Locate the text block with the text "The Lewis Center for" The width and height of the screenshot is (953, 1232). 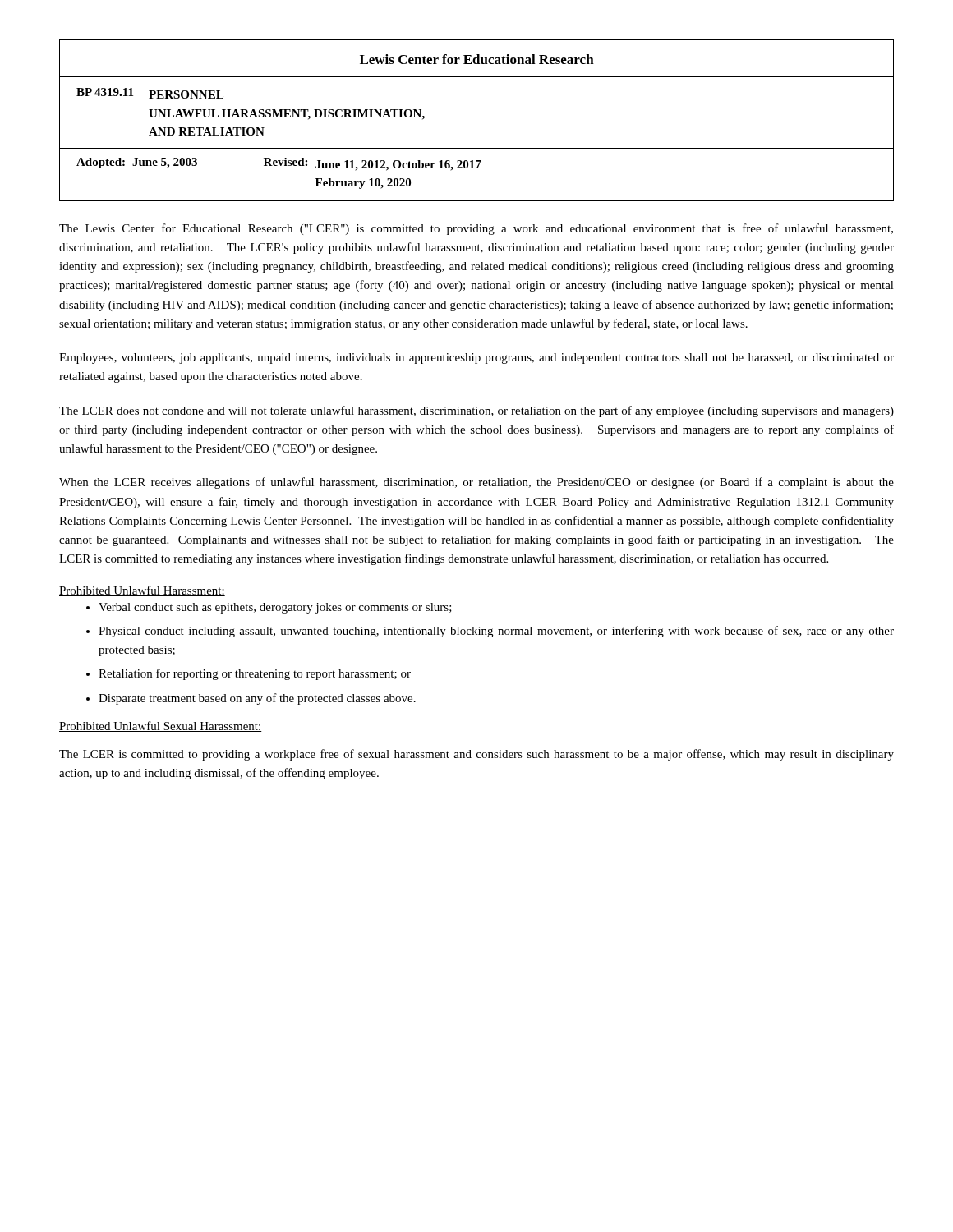[x=476, y=276]
